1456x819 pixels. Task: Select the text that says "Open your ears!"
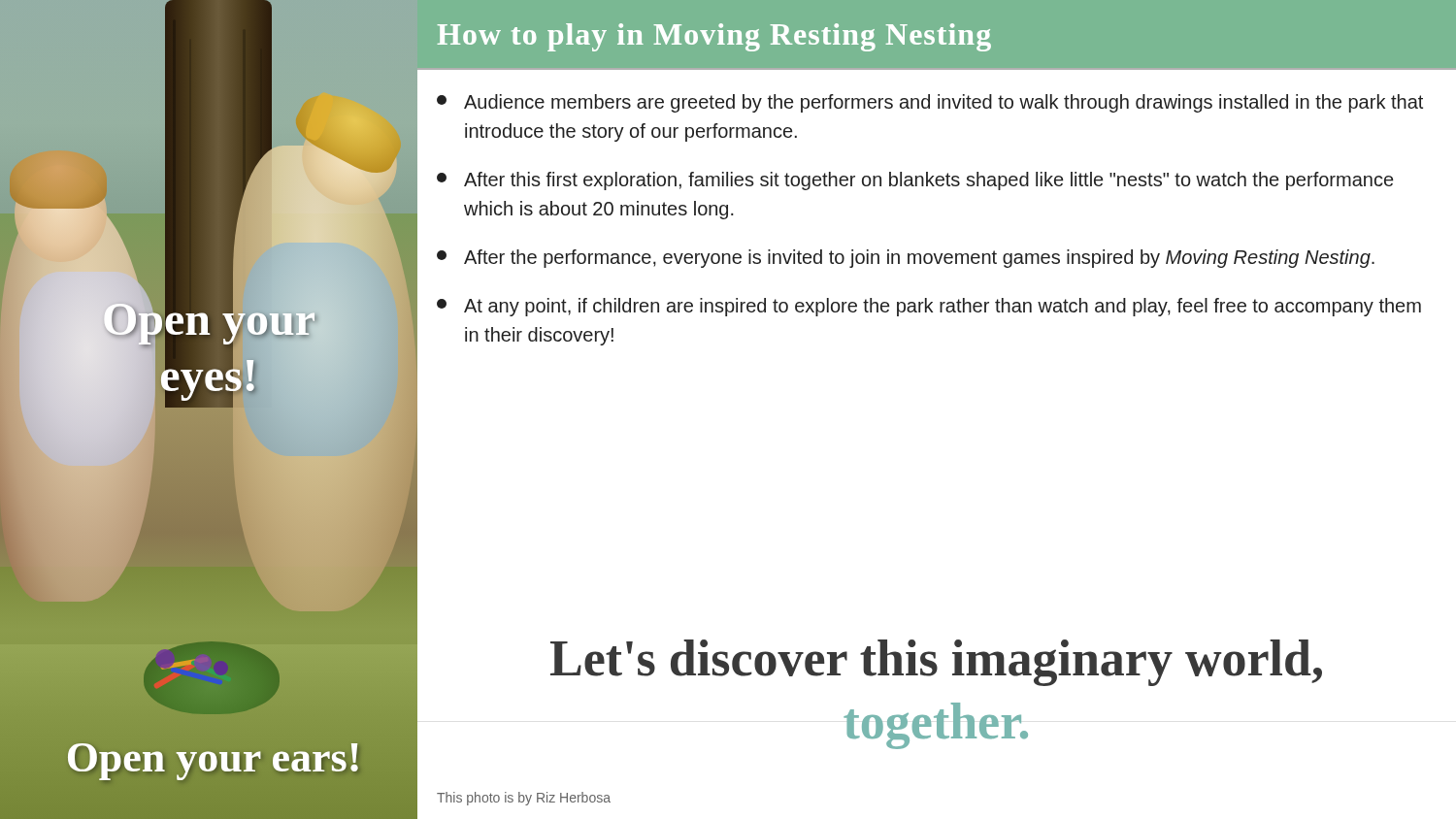[x=214, y=758]
